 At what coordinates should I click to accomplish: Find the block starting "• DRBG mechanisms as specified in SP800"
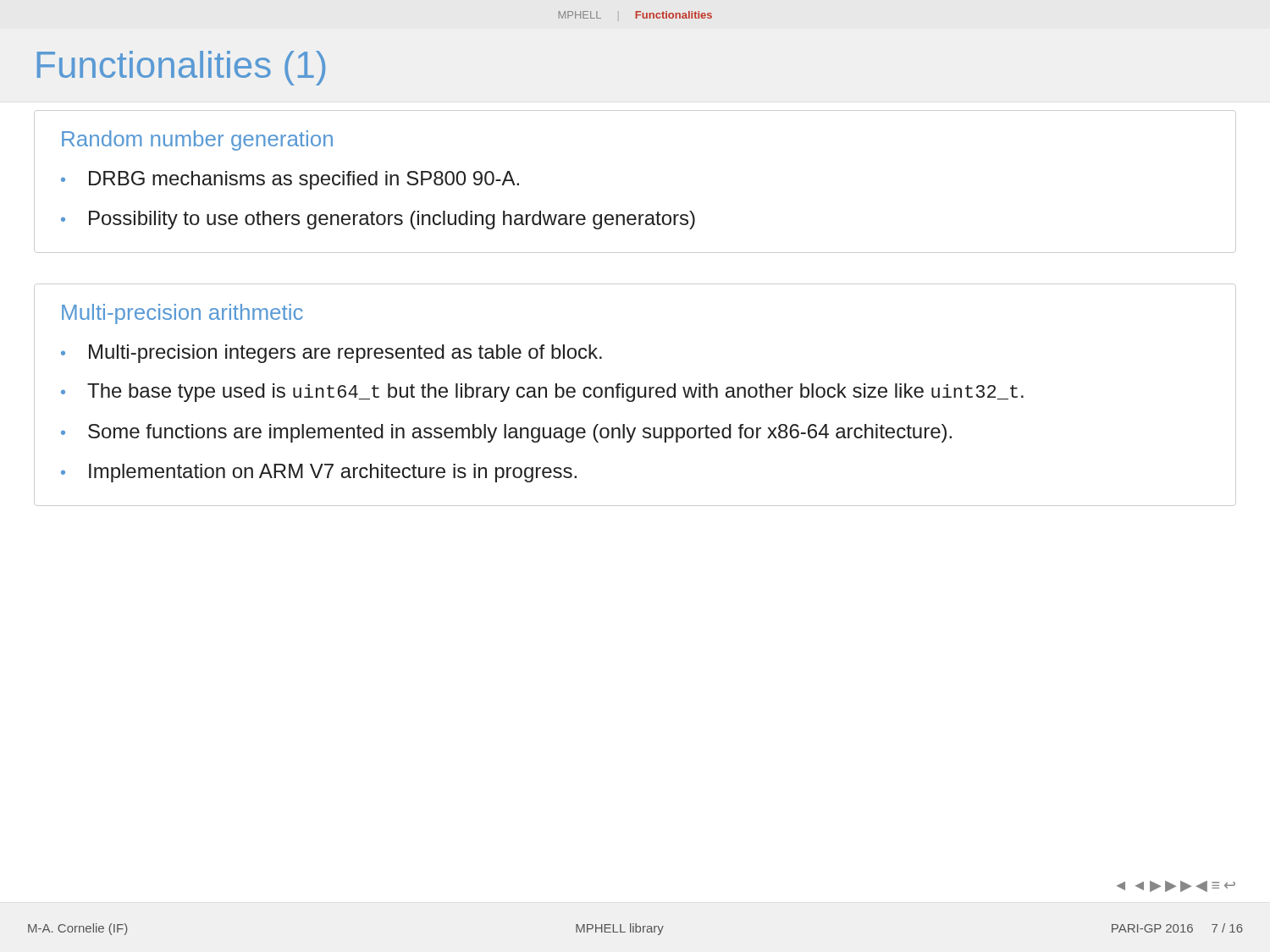coord(291,179)
